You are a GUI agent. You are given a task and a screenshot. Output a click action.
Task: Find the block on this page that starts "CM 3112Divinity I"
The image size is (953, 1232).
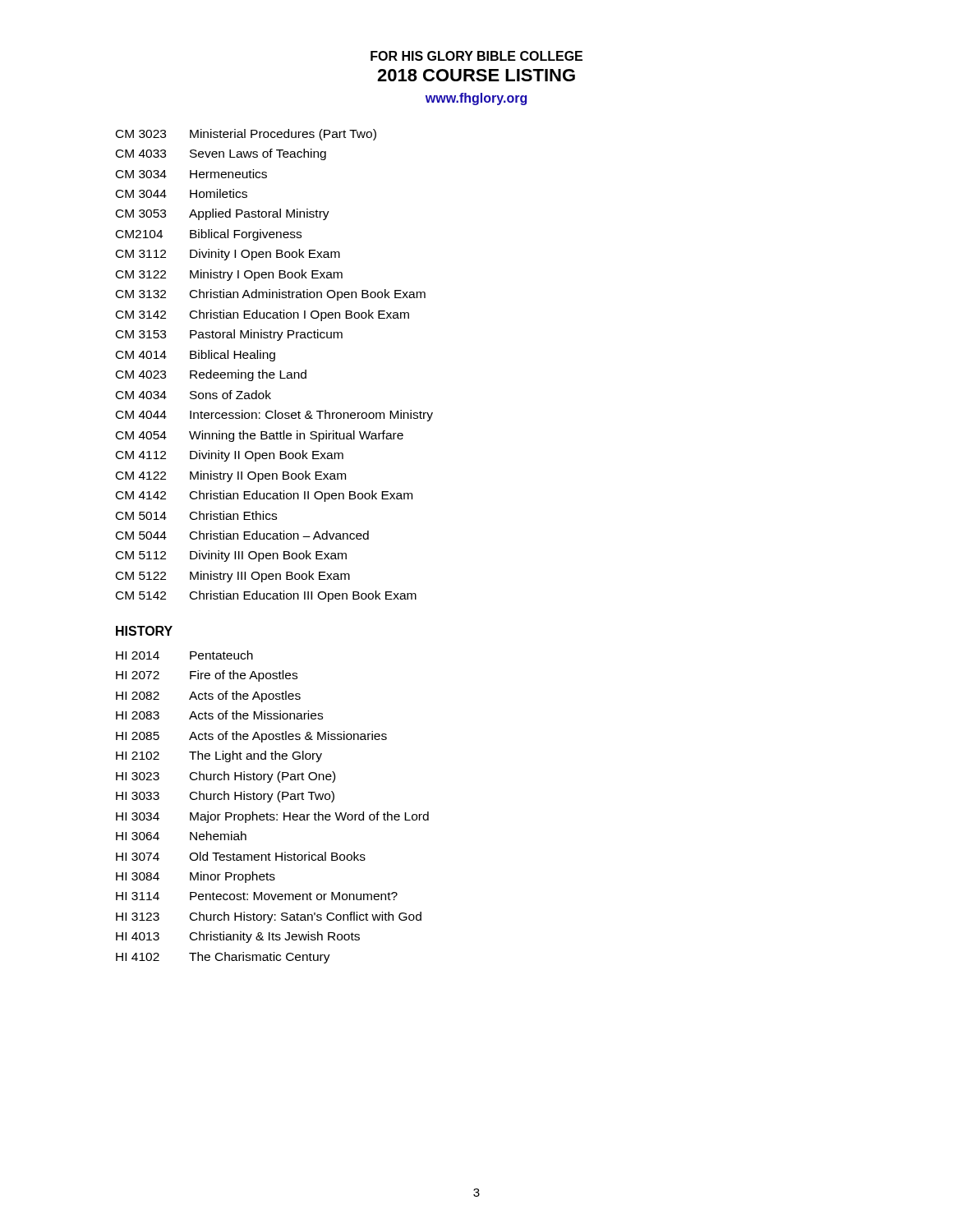click(x=228, y=255)
